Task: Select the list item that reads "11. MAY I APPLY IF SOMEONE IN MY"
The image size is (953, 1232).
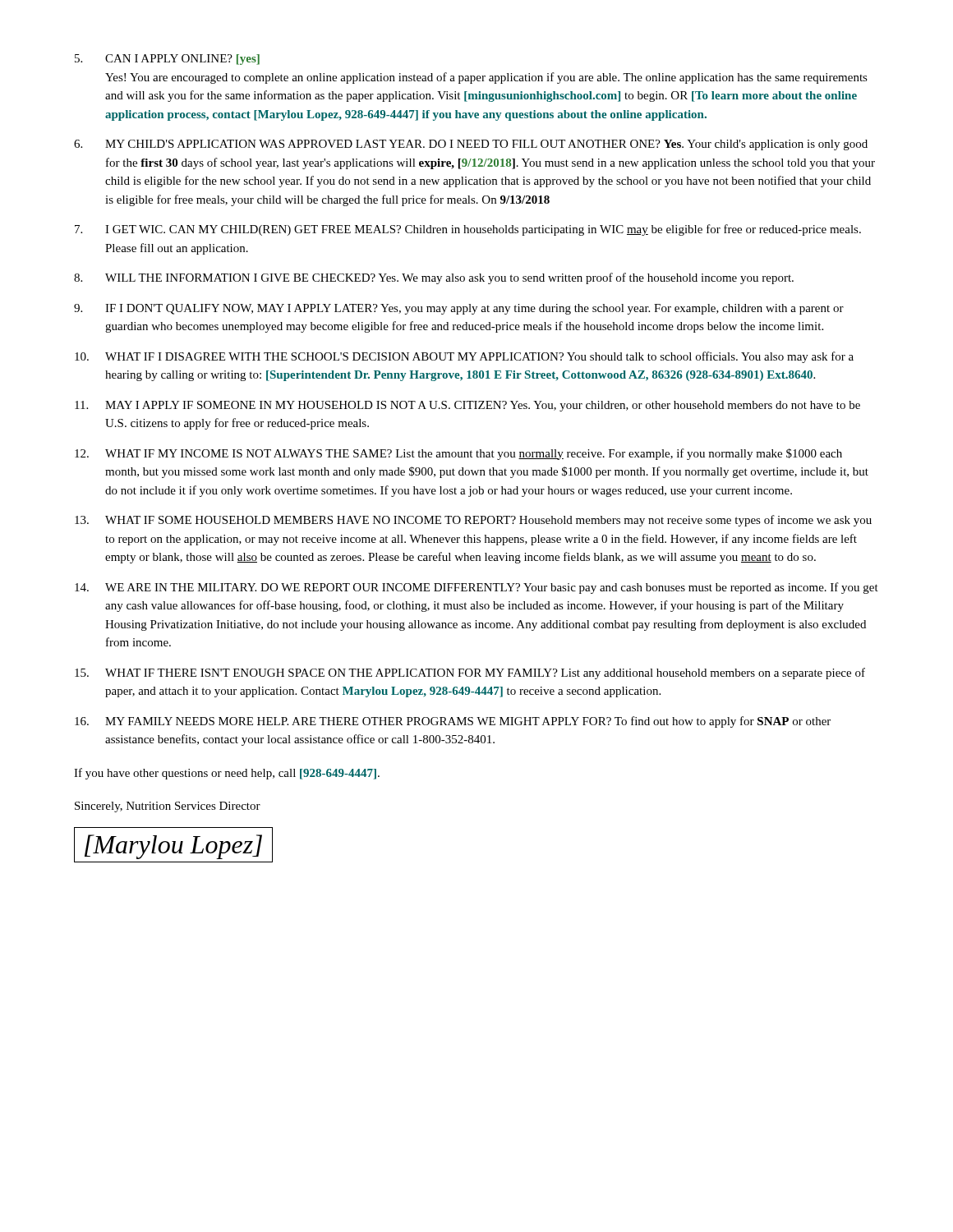Action: (x=476, y=414)
